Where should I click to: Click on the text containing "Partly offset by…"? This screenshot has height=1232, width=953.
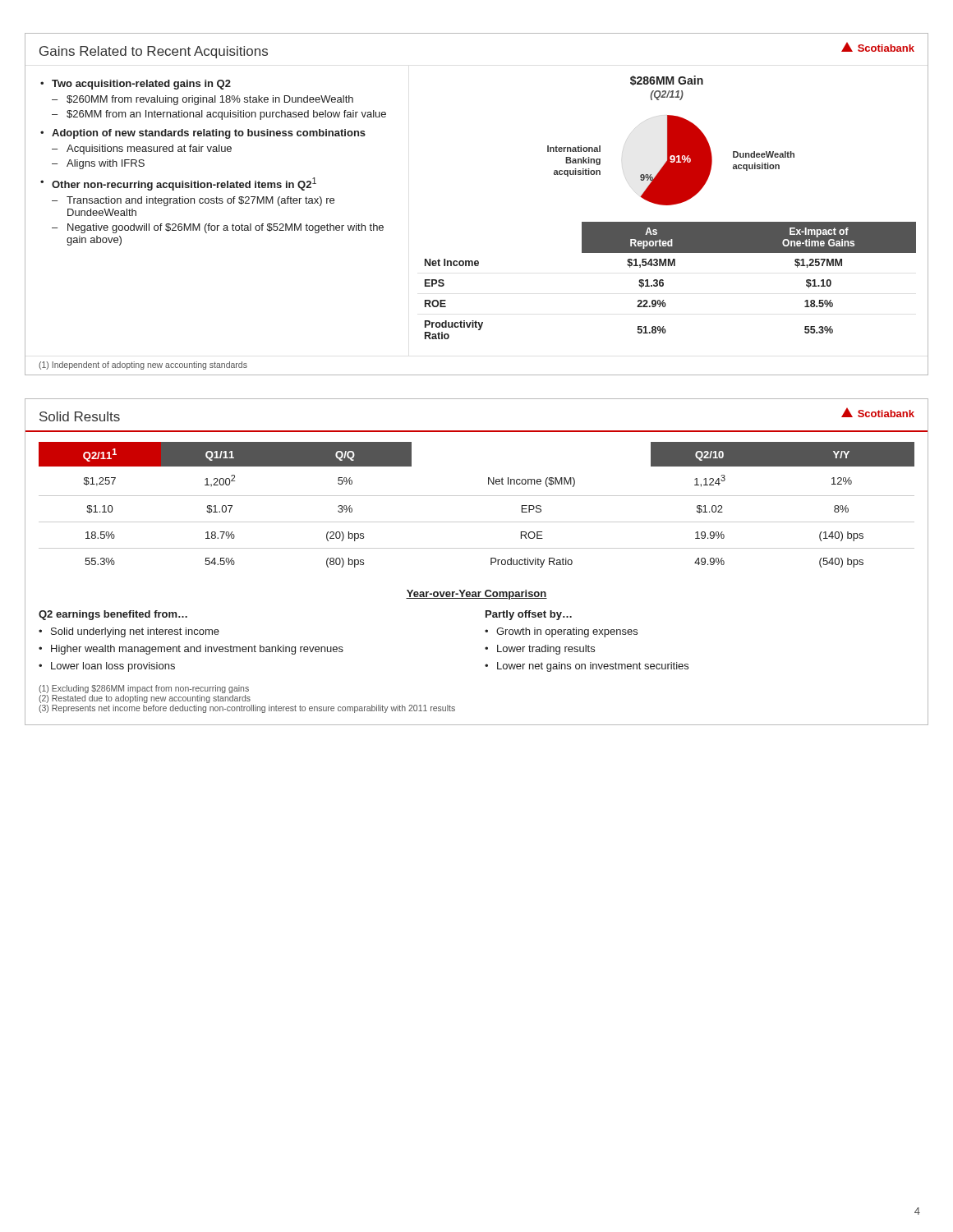529,614
